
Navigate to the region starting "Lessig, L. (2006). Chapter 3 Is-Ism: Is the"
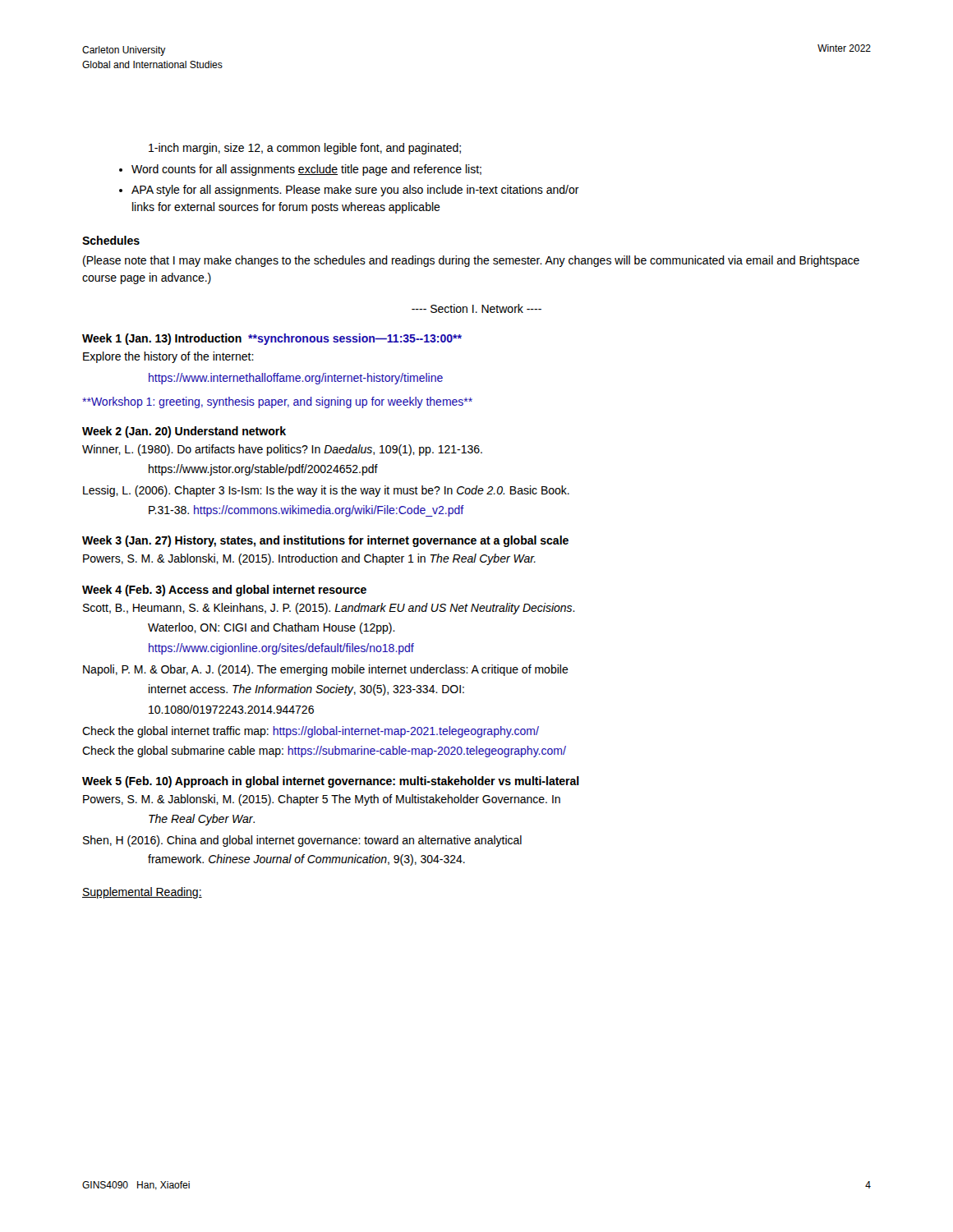click(x=476, y=501)
